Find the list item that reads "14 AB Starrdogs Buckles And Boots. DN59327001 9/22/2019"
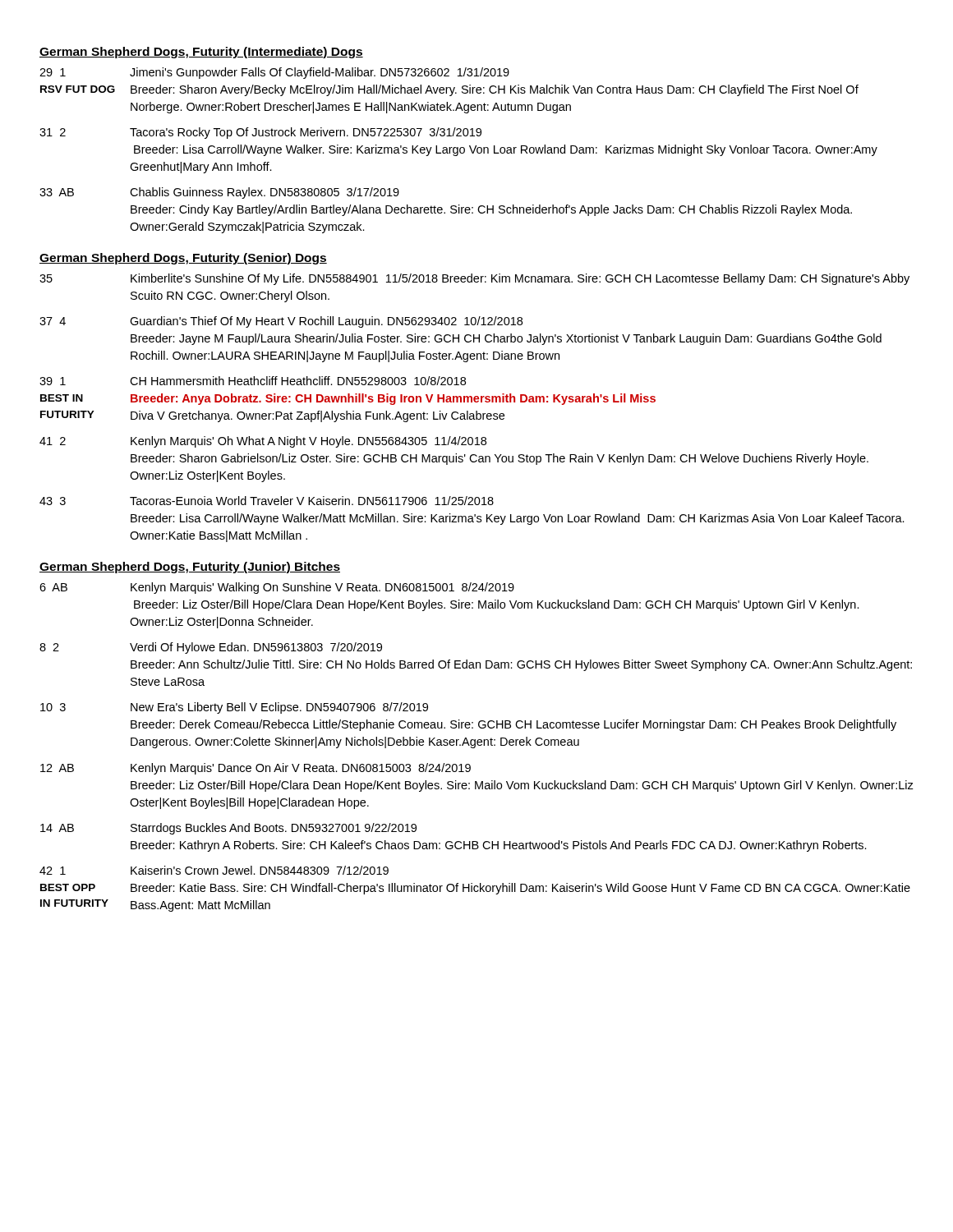953x1232 pixels. pyautogui.click(x=476, y=837)
